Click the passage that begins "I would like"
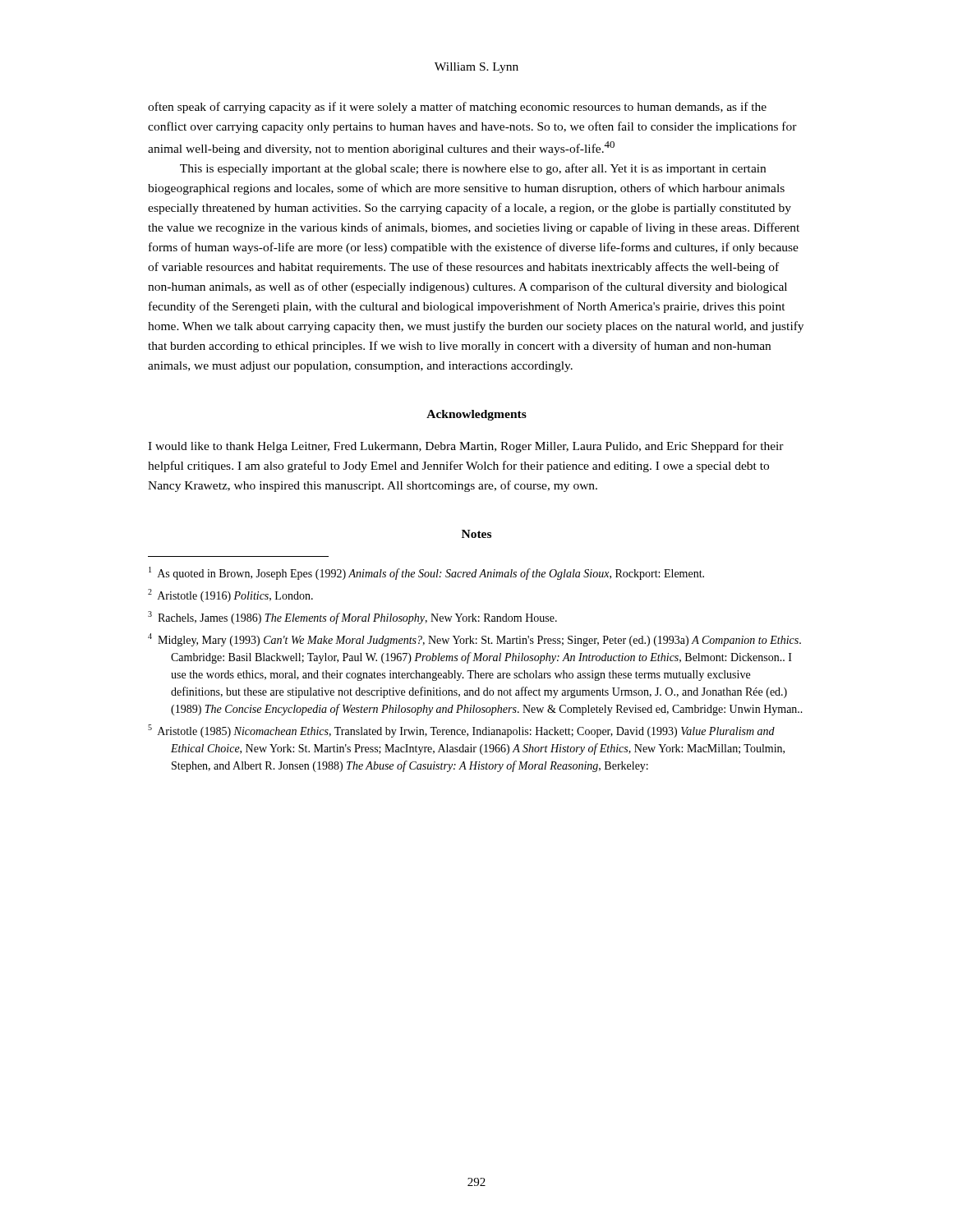 476,466
